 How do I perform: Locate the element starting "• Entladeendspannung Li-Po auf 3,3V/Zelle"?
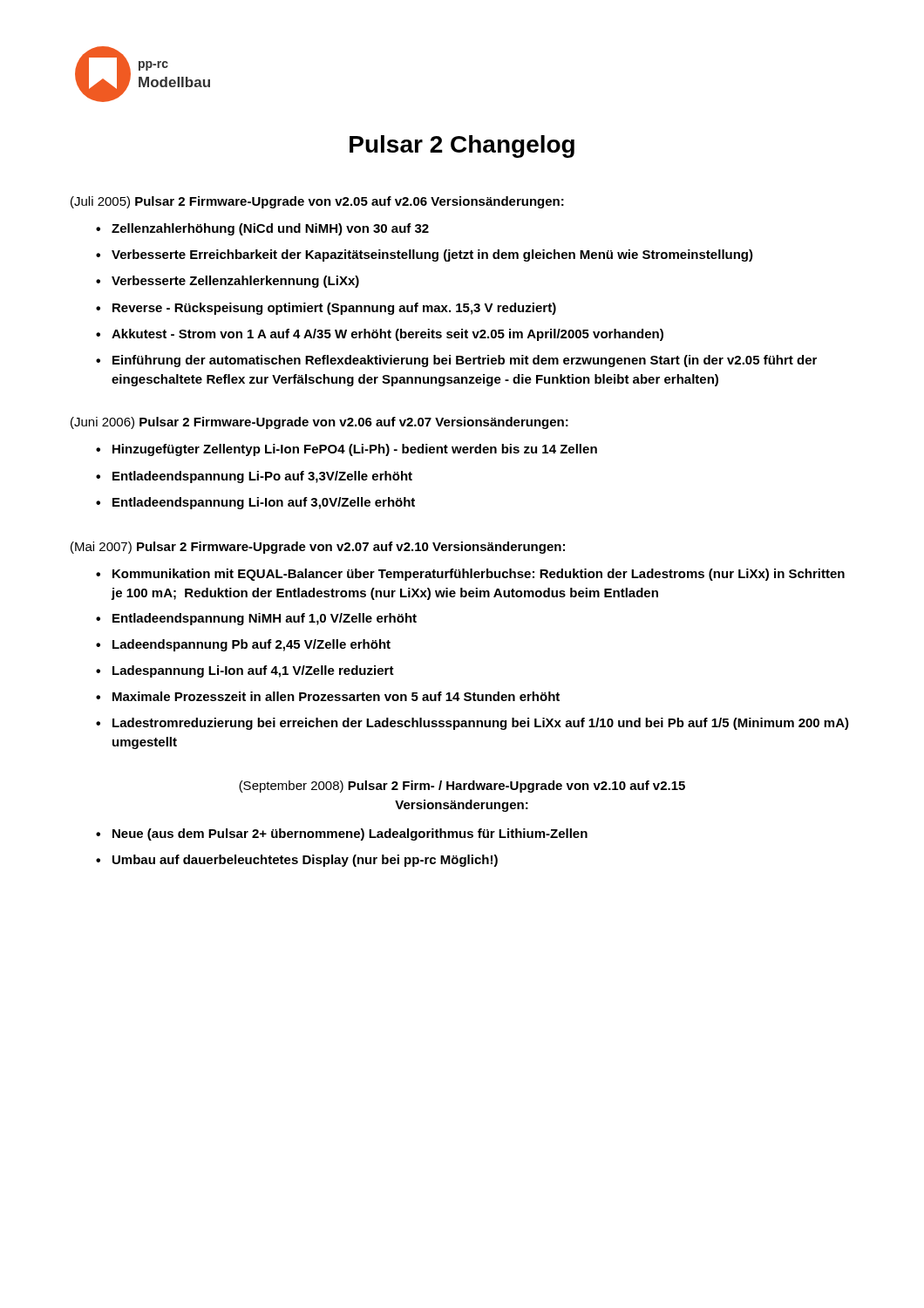pyautogui.click(x=254, y=477)
